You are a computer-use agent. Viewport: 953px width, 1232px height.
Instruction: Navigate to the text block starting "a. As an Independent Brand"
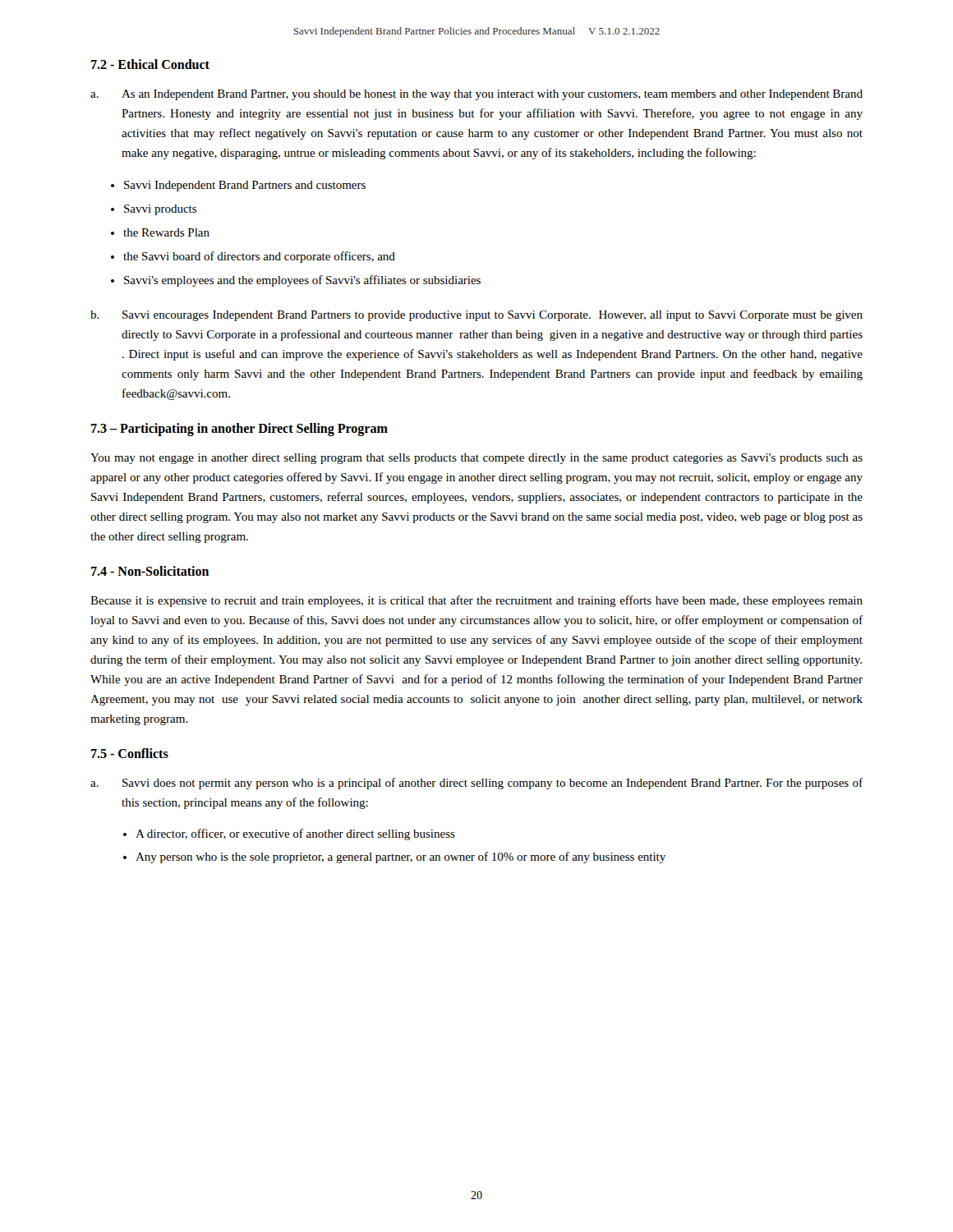476,123
